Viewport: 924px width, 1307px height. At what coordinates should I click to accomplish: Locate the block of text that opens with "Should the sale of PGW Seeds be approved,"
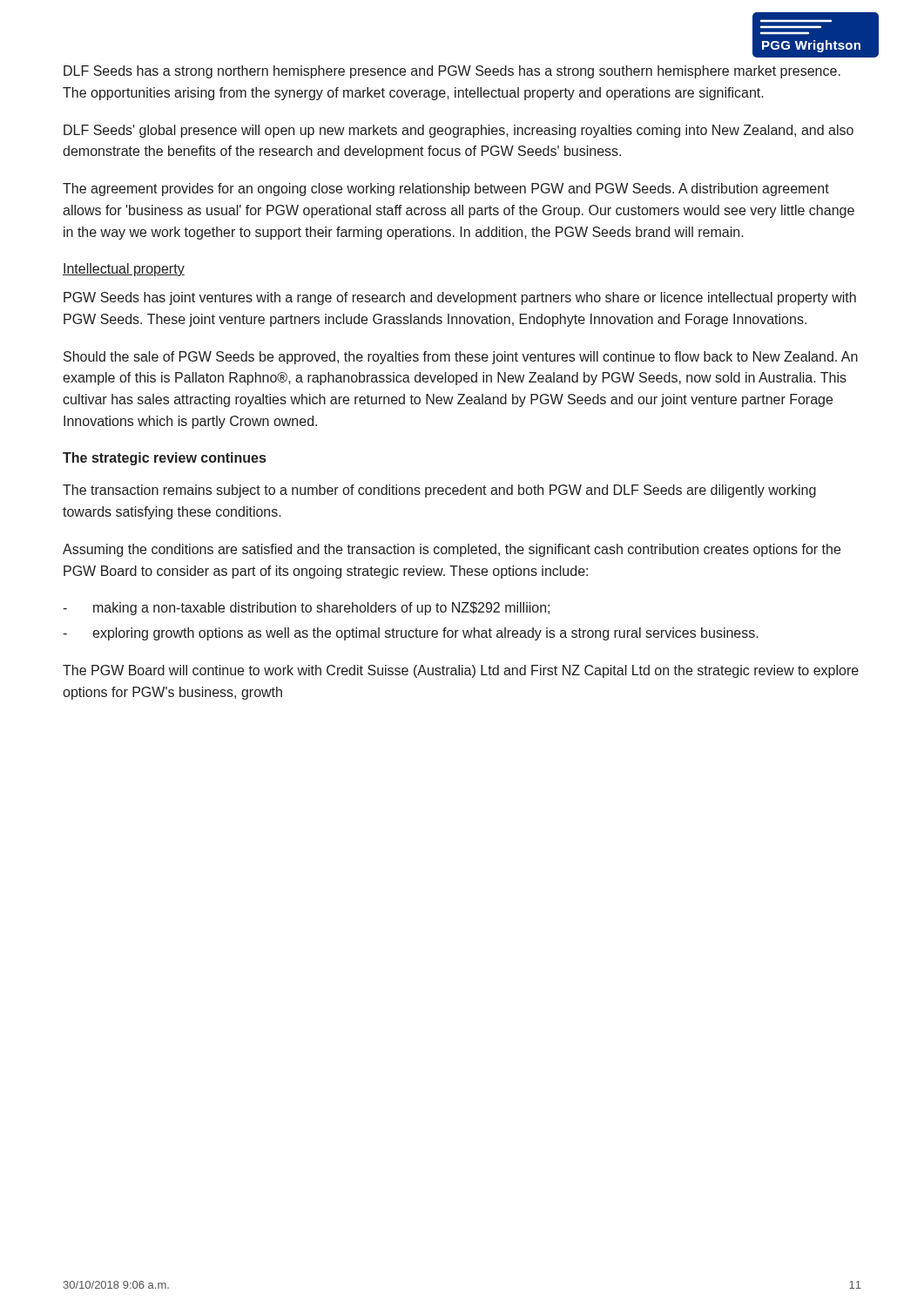tap(460, 389)
